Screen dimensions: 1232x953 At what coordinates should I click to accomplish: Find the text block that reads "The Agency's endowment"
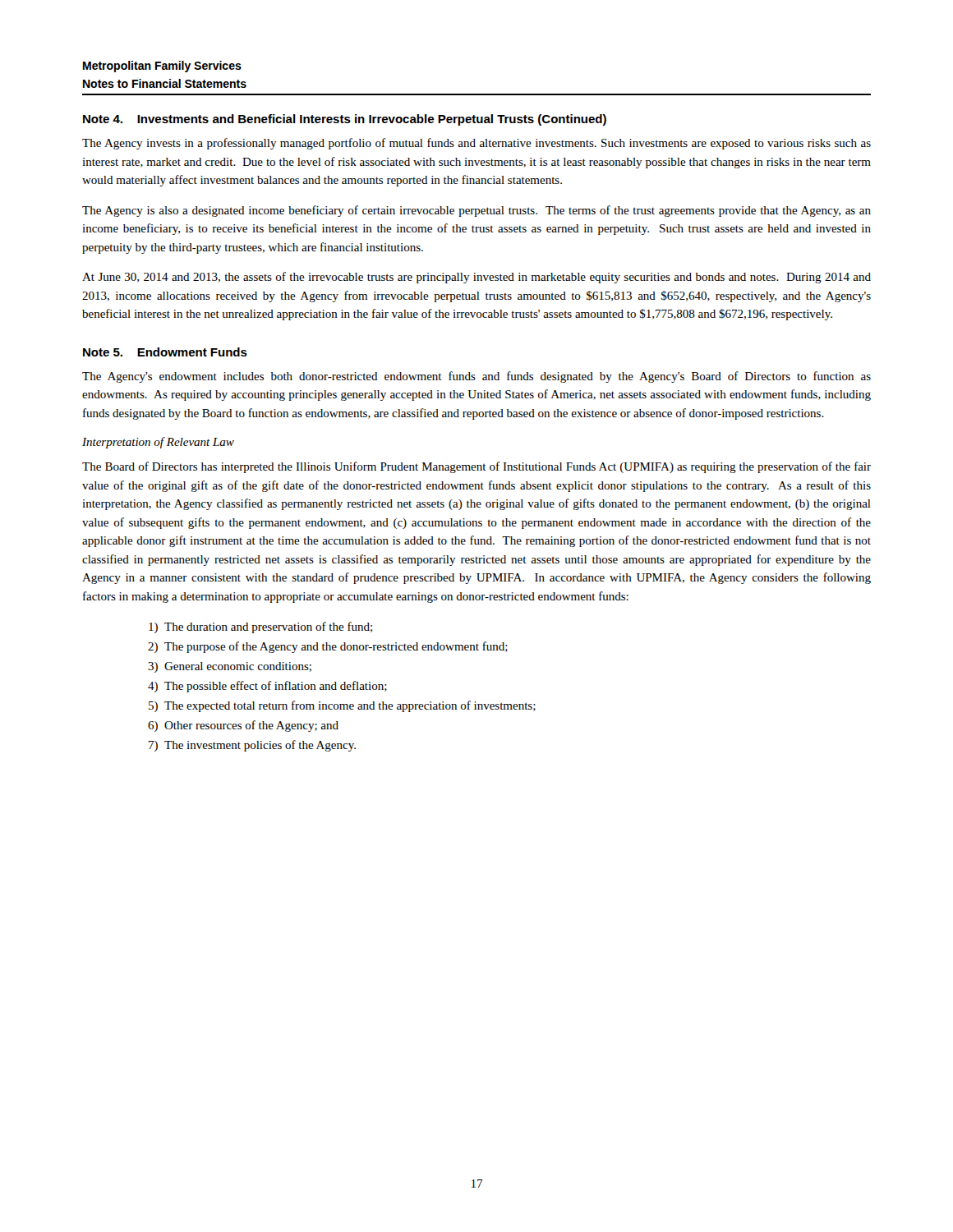point(476,394)
